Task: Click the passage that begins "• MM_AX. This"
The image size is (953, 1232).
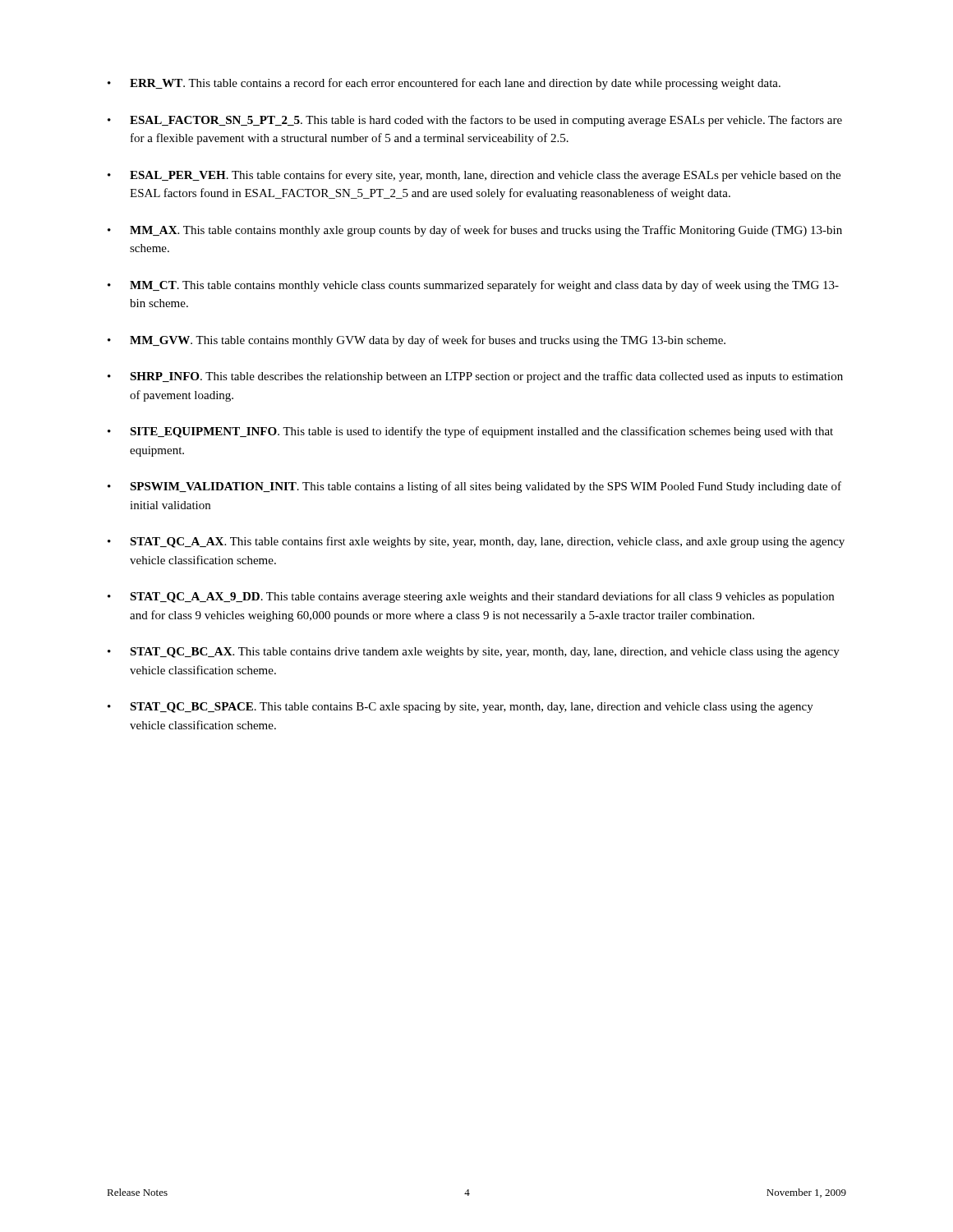Action: [x=476, y=239]
